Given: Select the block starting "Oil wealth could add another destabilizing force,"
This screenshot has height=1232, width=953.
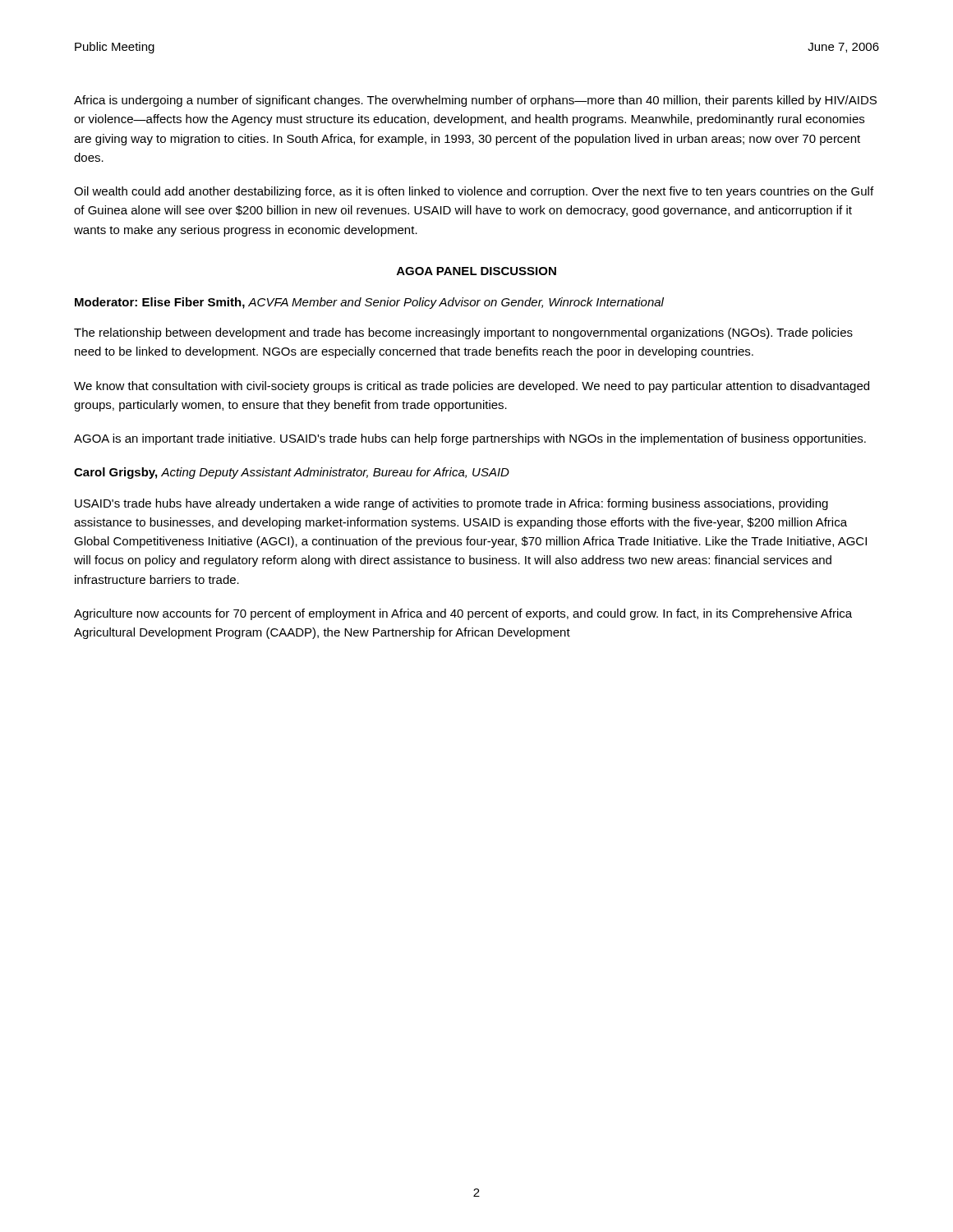Looking at the screenshot, I should coord(474,210).
